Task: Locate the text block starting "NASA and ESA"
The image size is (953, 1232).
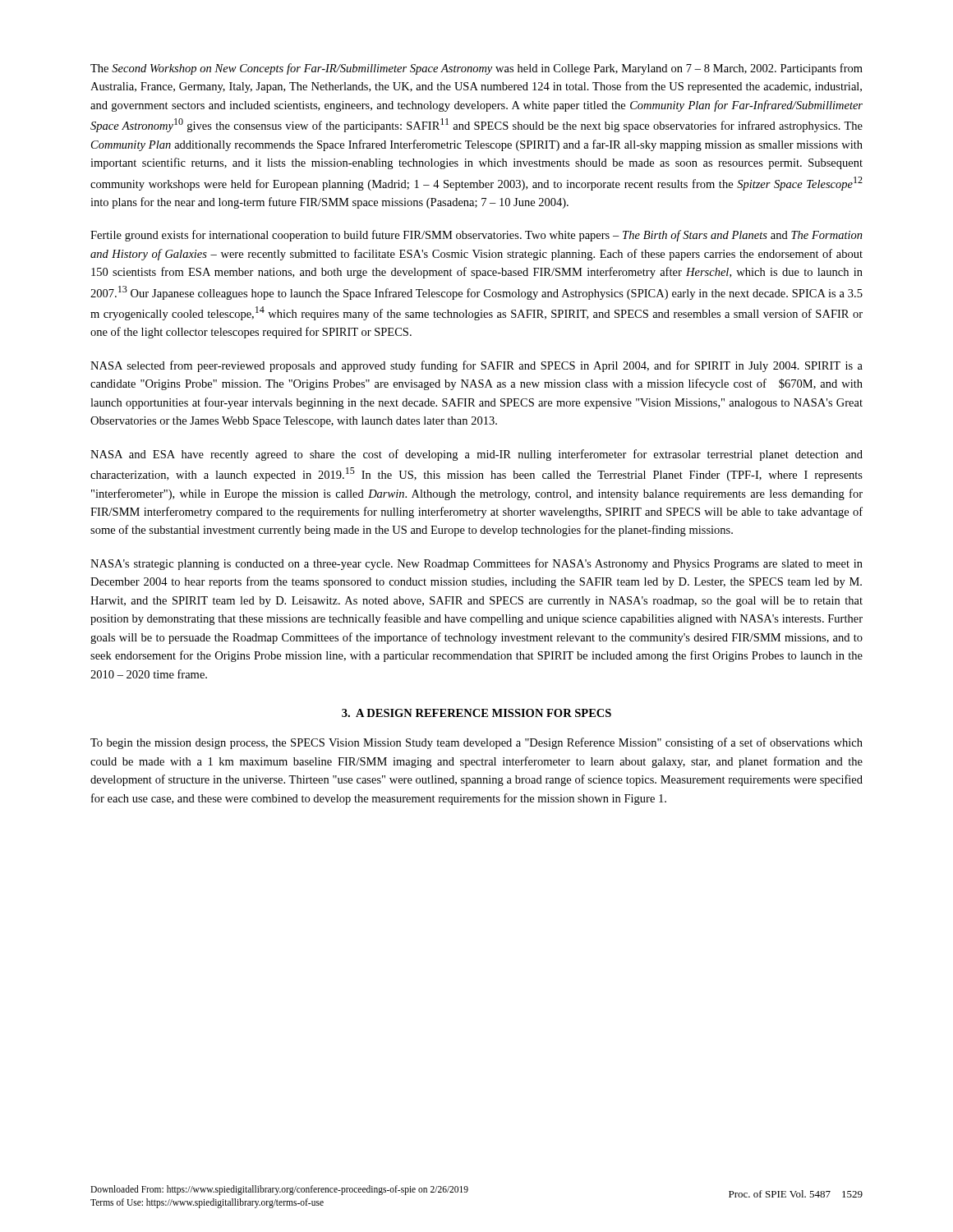Action: click(x=476, y=492)
